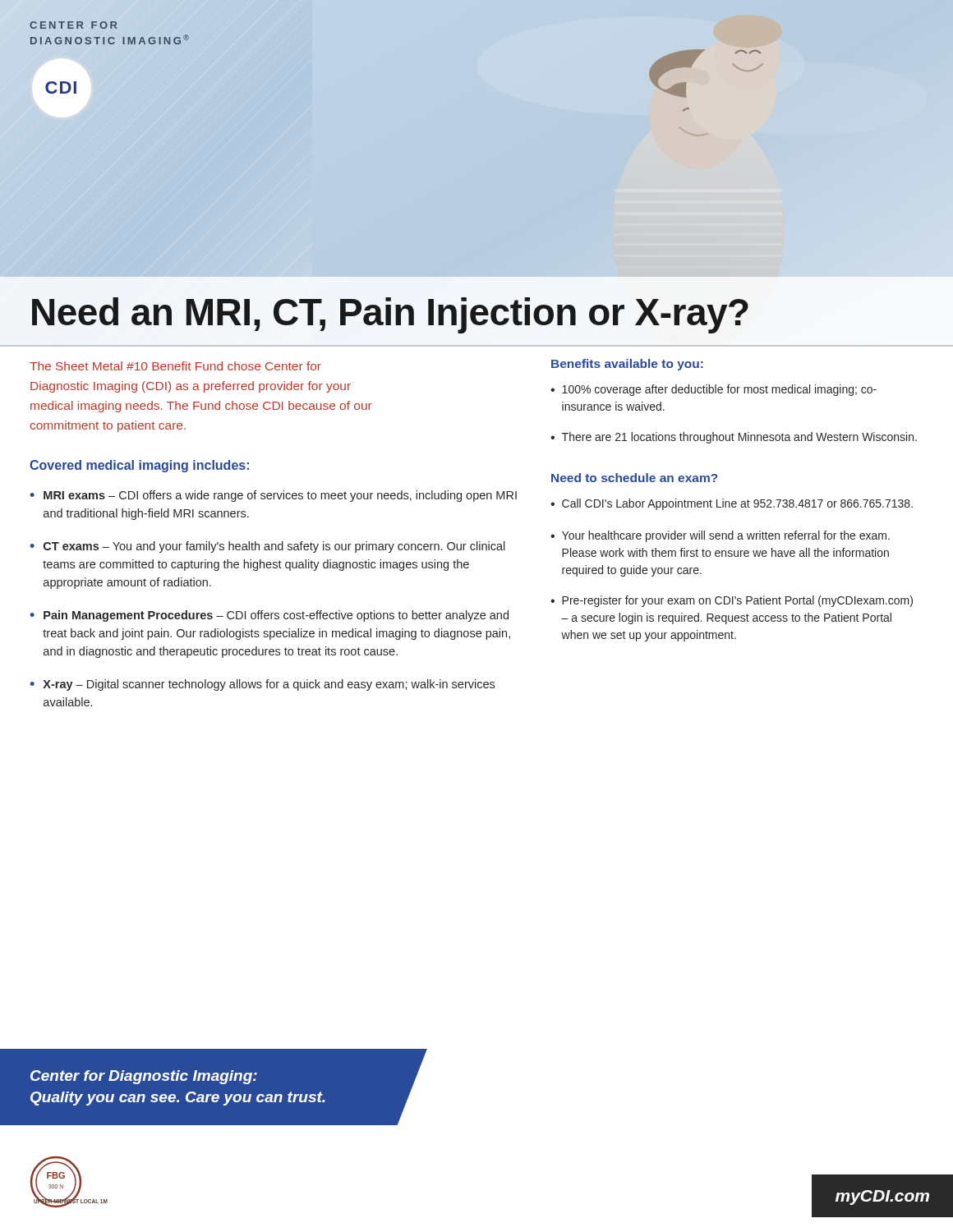Select the text block containing "Center for Diagnostic Imaging: Quality you can"
The height and width of the screenshot is (1232, 953).
tap(216, 1087)
